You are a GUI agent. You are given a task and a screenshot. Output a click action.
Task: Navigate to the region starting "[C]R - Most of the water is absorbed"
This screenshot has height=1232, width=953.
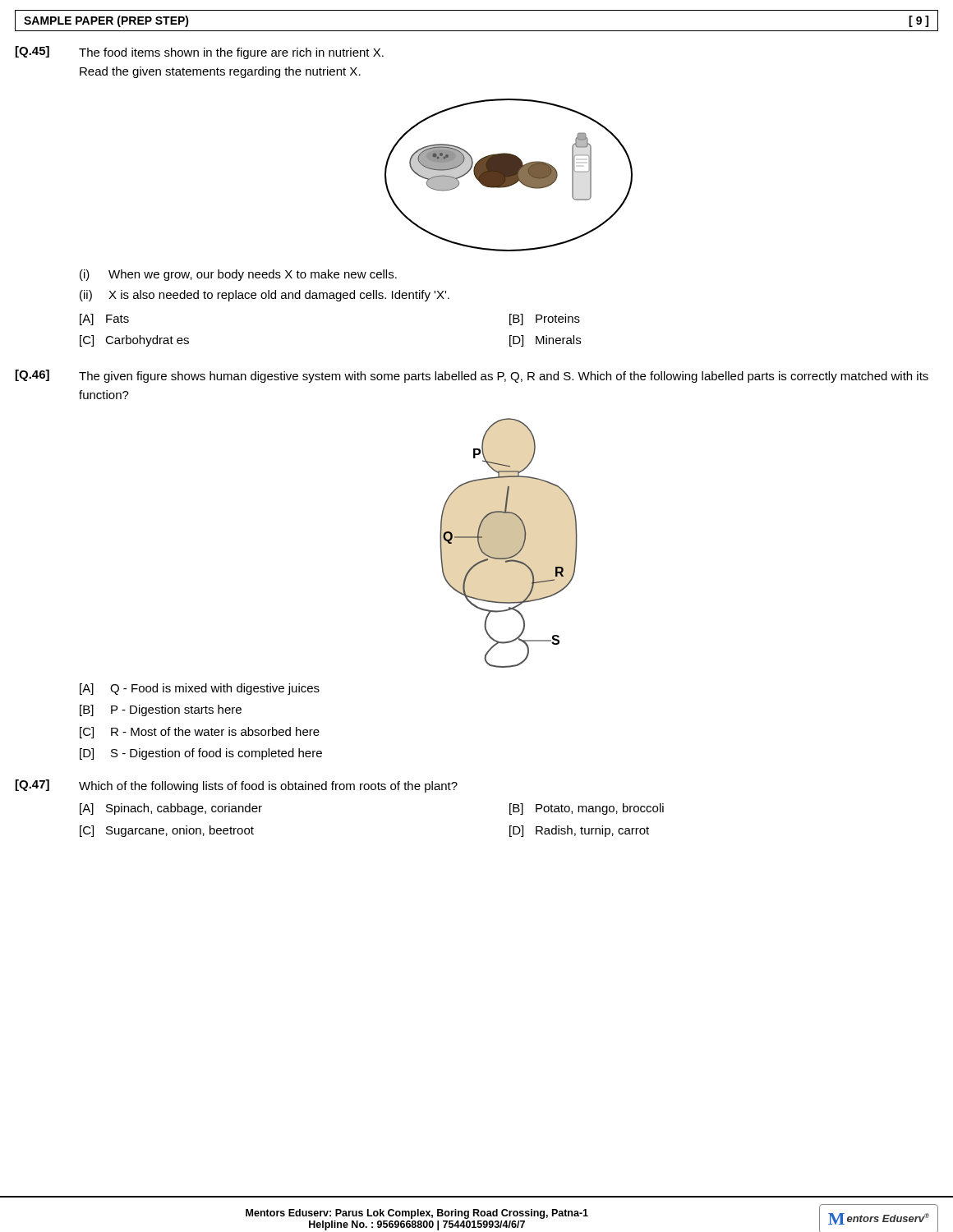(x=199, y=731)
